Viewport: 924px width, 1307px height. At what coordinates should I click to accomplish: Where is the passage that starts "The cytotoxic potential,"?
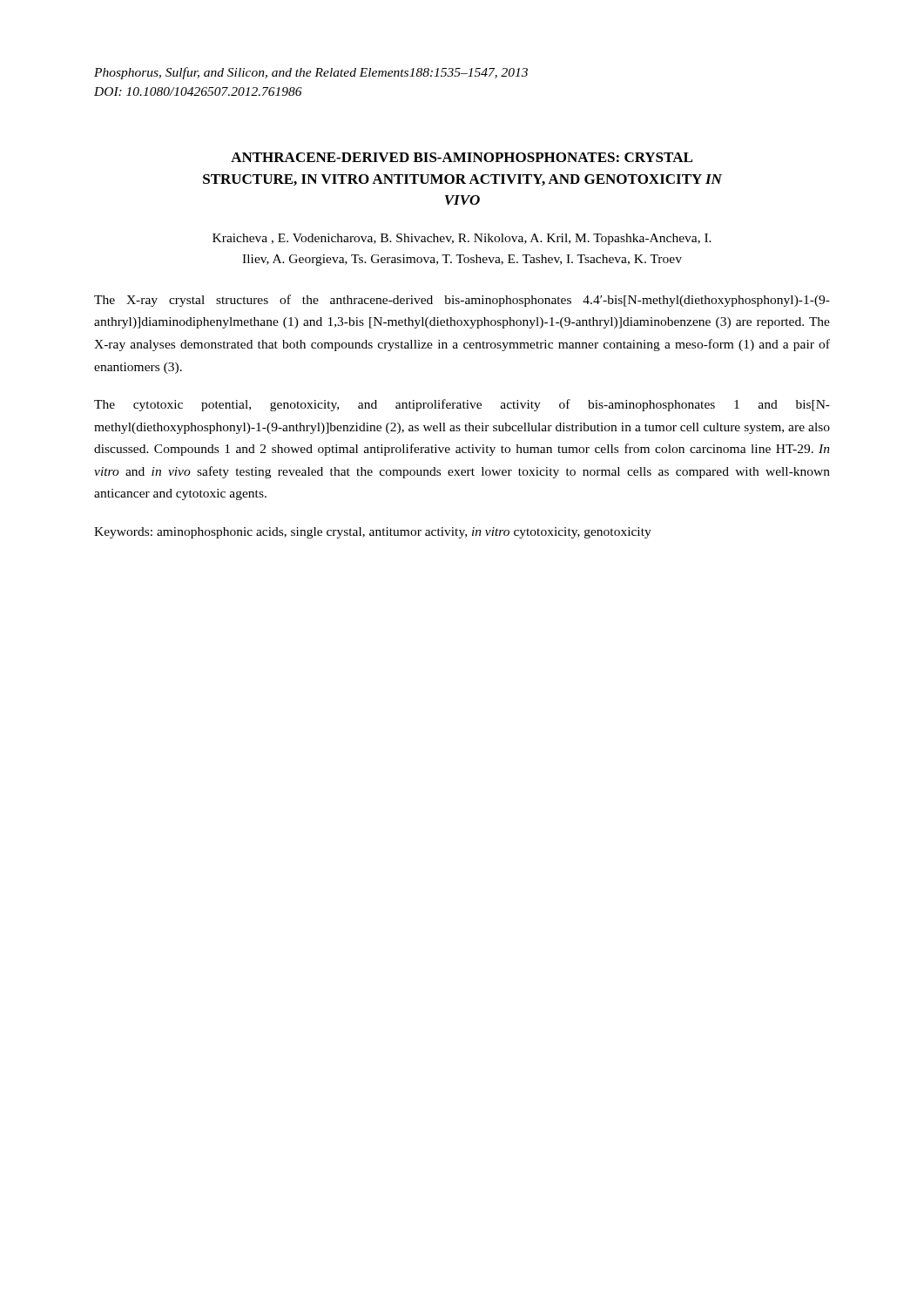[x=462, y=448]
